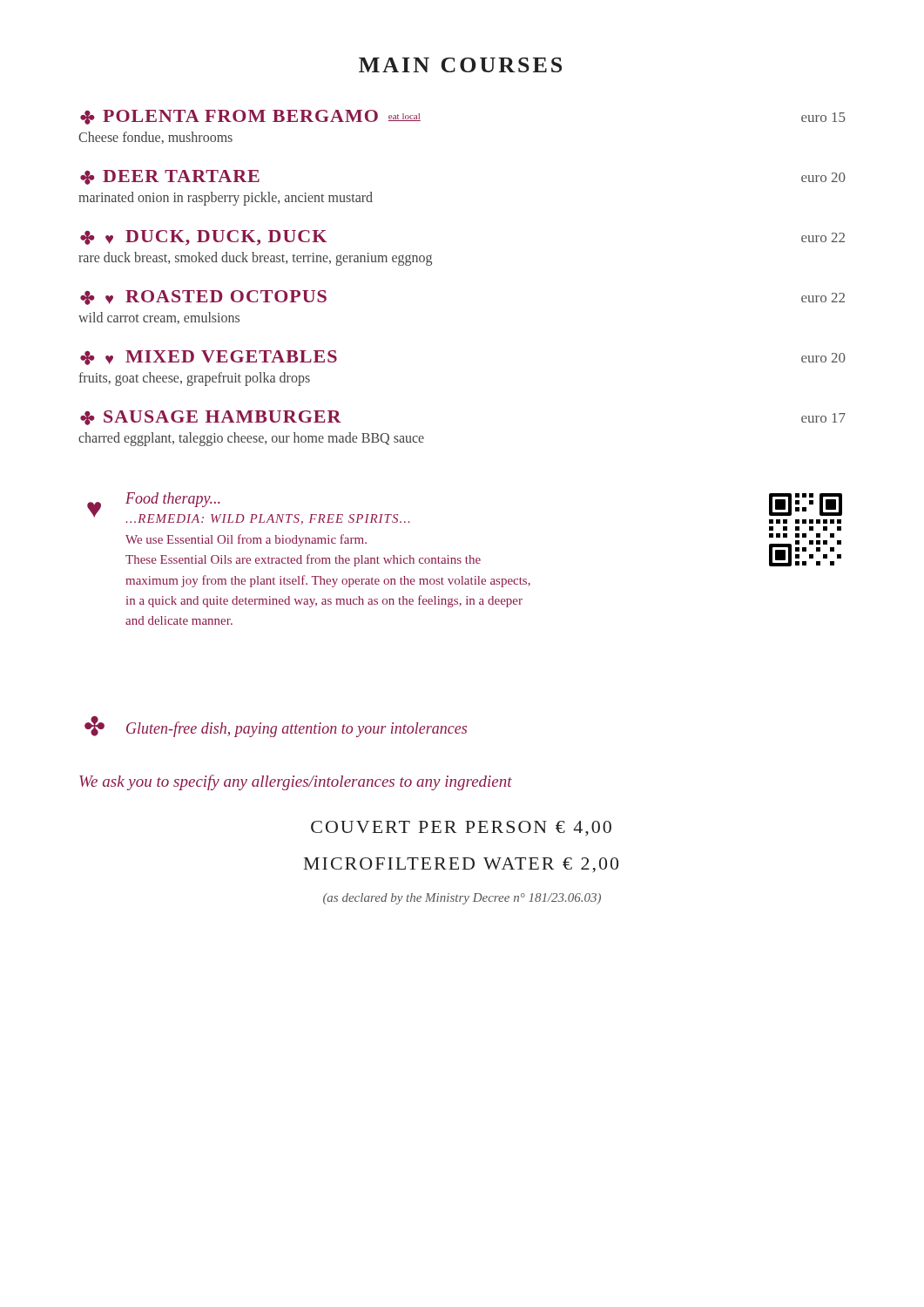
Task: Click on the passage starting "Food therapy... ...REMEDIA: WILD PLANTS, FREE"
Action: tap(486, 560)
